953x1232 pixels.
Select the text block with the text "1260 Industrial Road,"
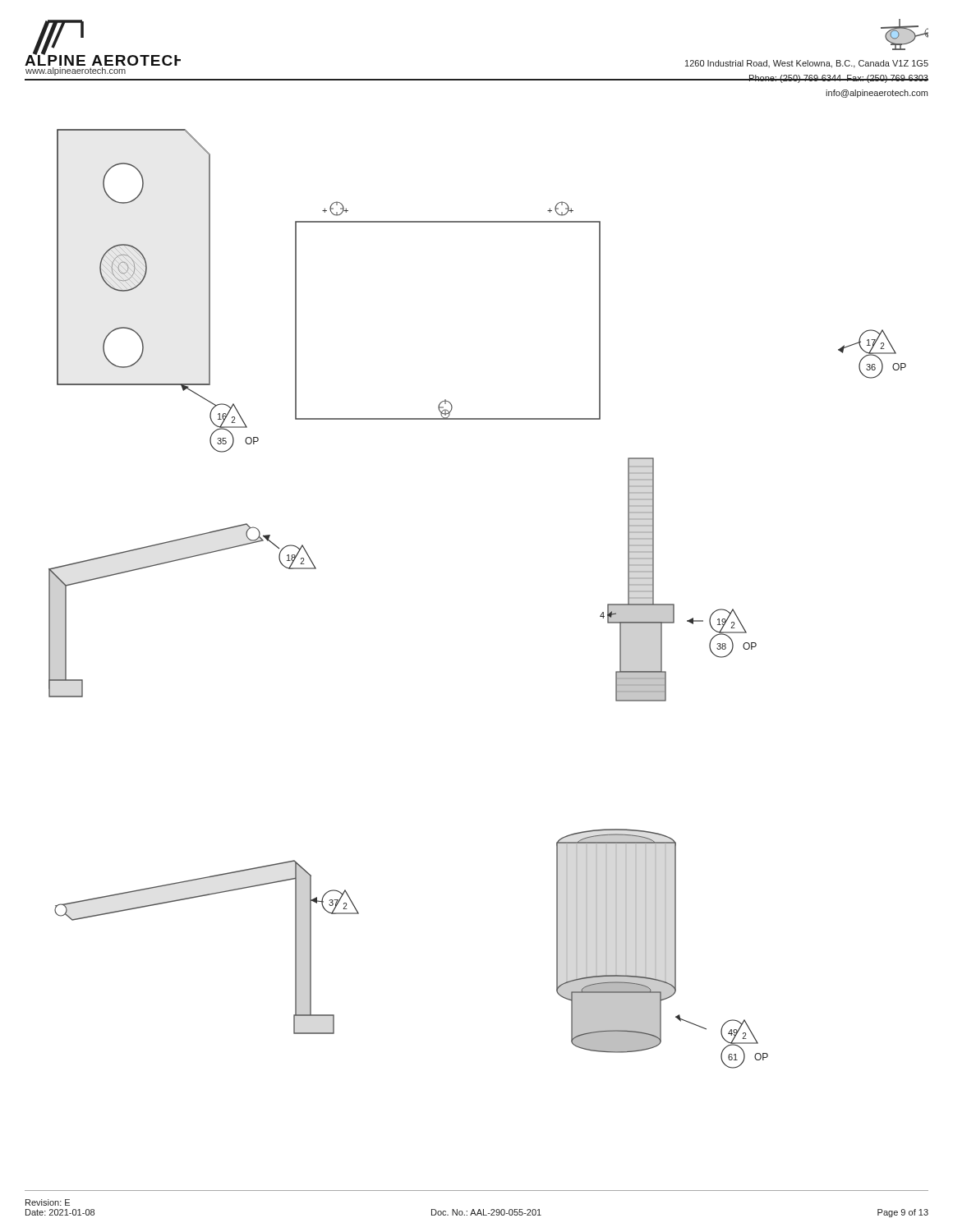tap(806, 78)
